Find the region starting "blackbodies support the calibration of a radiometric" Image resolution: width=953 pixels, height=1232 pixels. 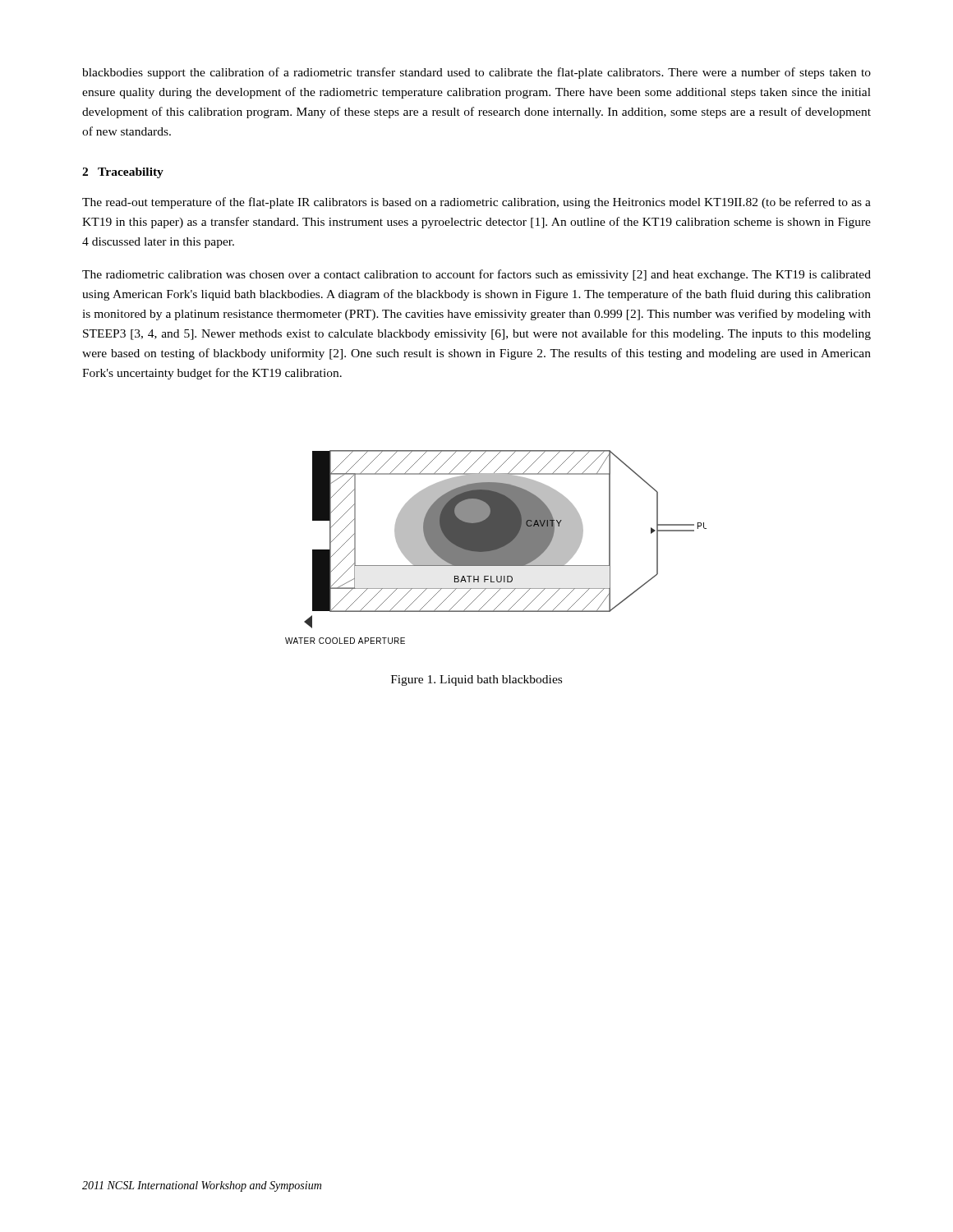point(476,101)
